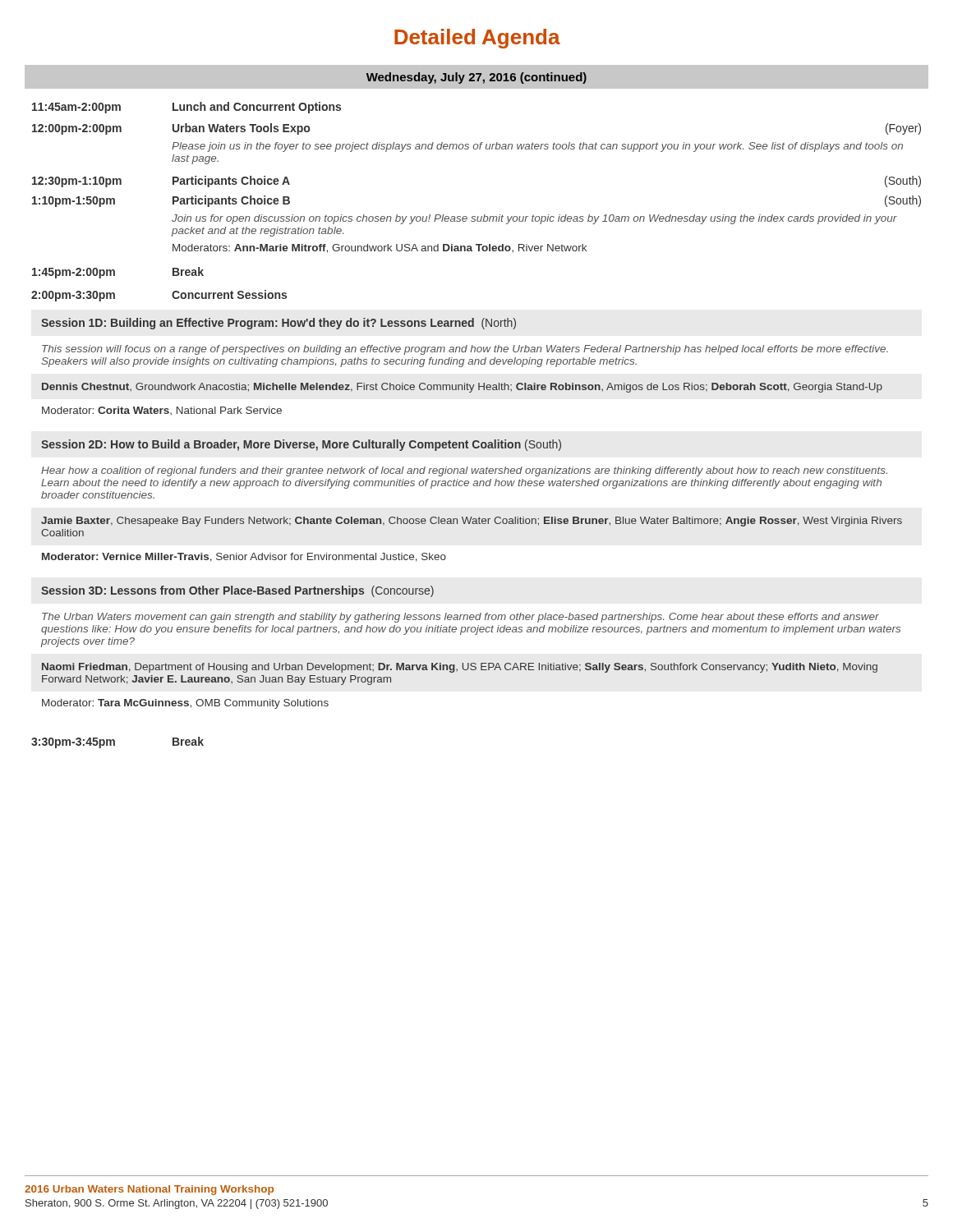Click on the text block containing "This session will focus on a range"
Image resolution: width=953 pixels, height=1232 pixels.
click(465, 355)
